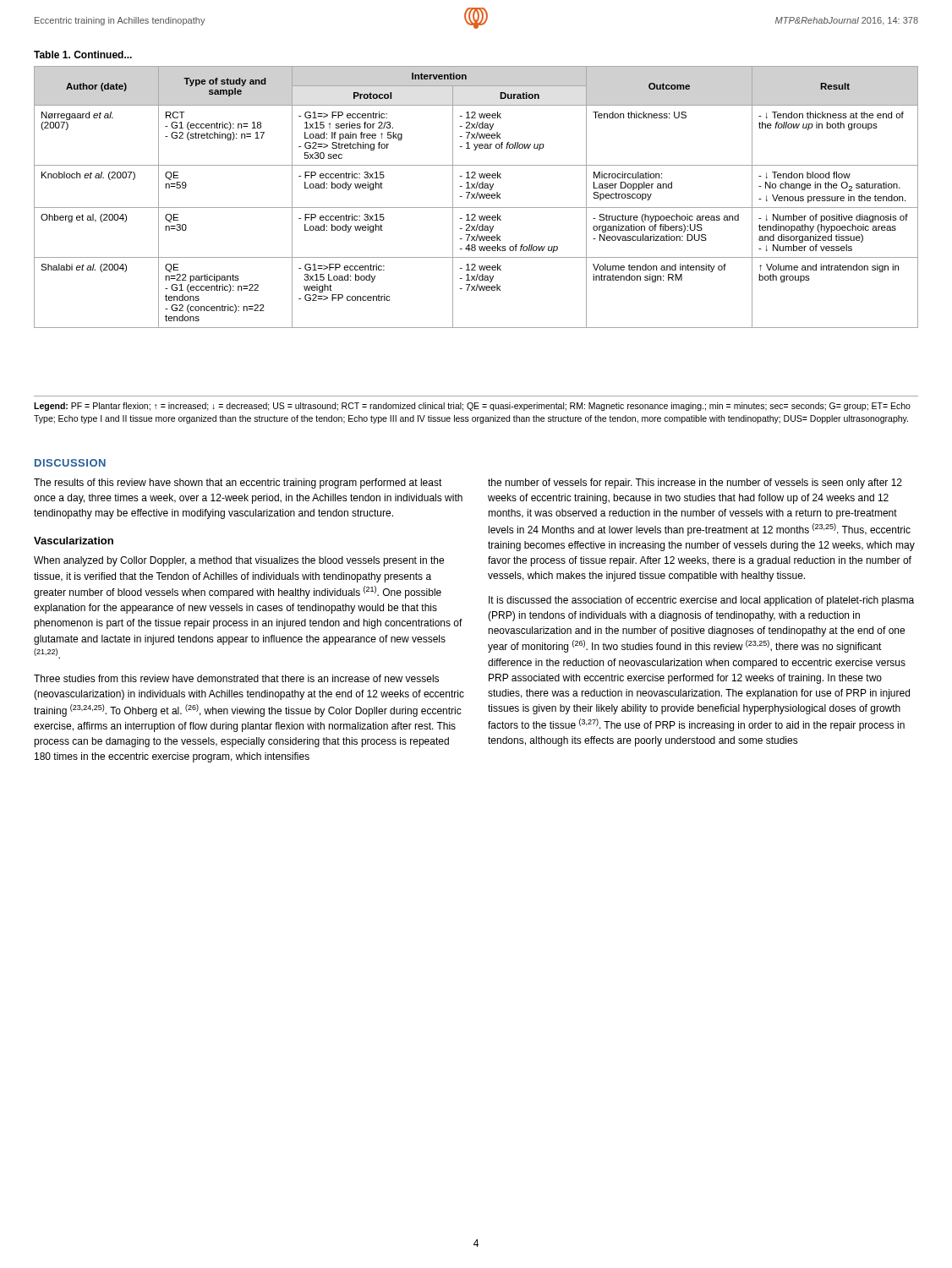Screen dimensions: 1268x952
Task: Navigate to the element starting "the number of vessels for repair."
Action: pos(701,529)
